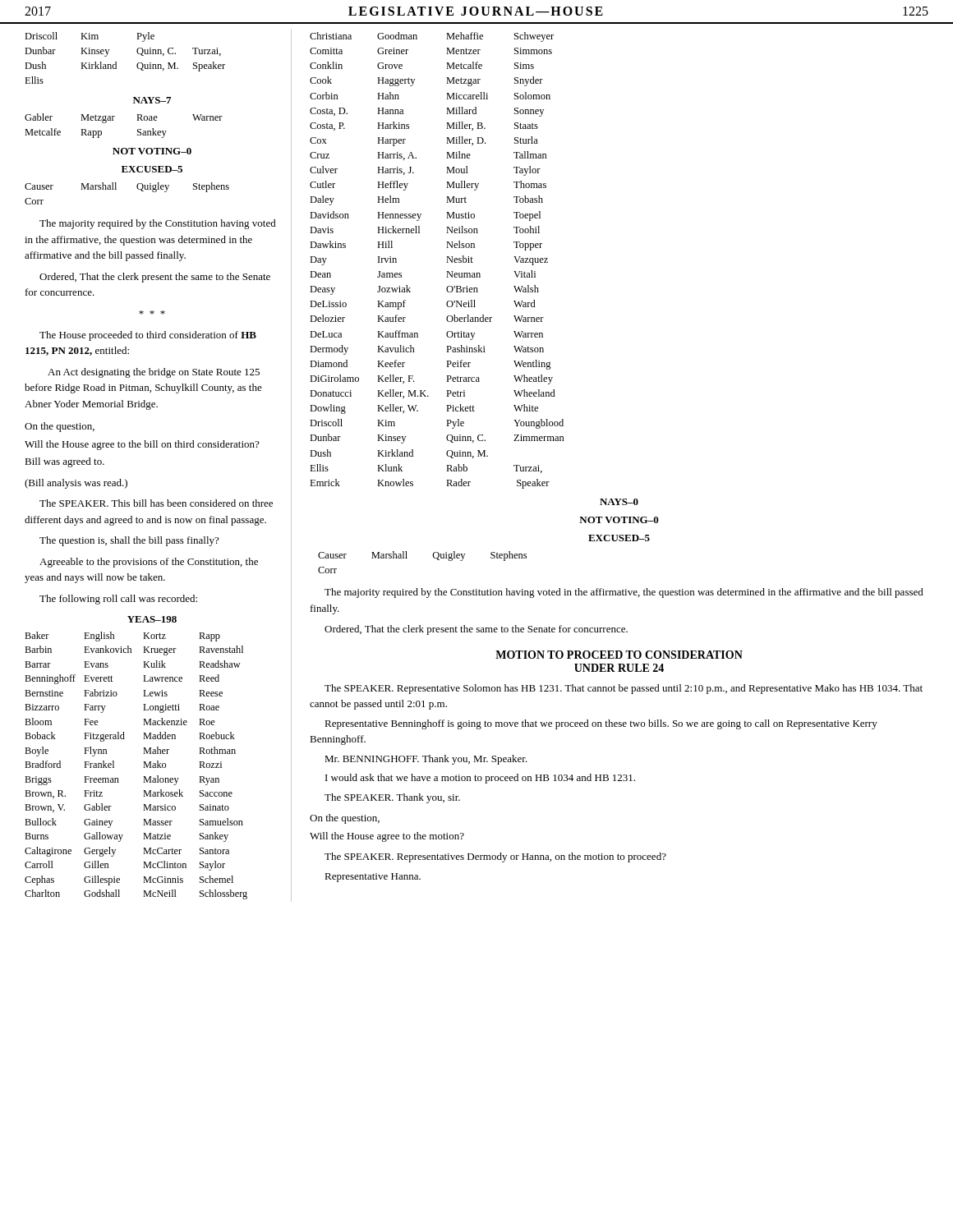Select the region starting "The House proceeded to third consideration of HB"
Image resolution: width=953 pixels, height=1232 pixels.
(x=140, y=342)
